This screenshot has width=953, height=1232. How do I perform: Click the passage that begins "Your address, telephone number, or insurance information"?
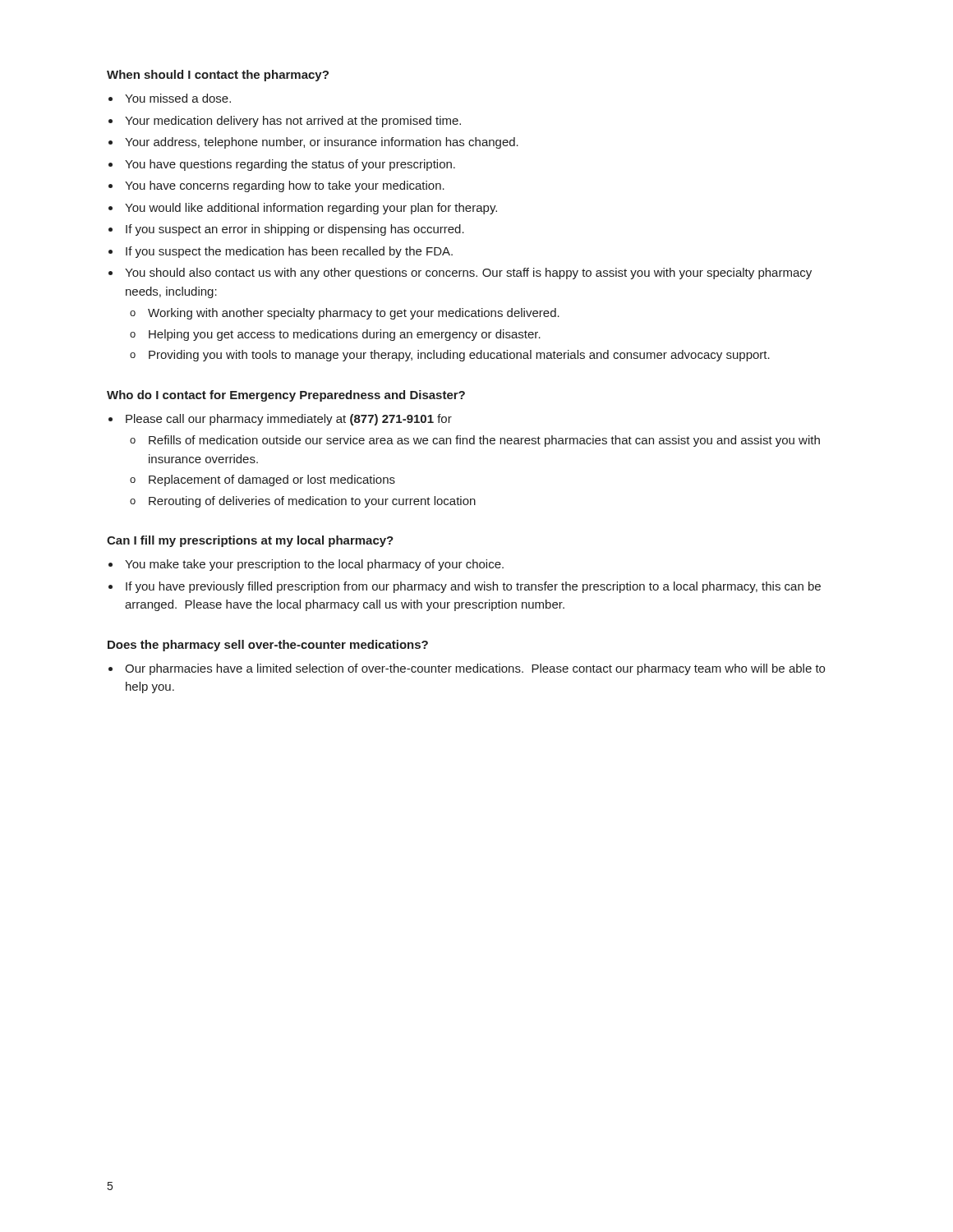point(484,142)
